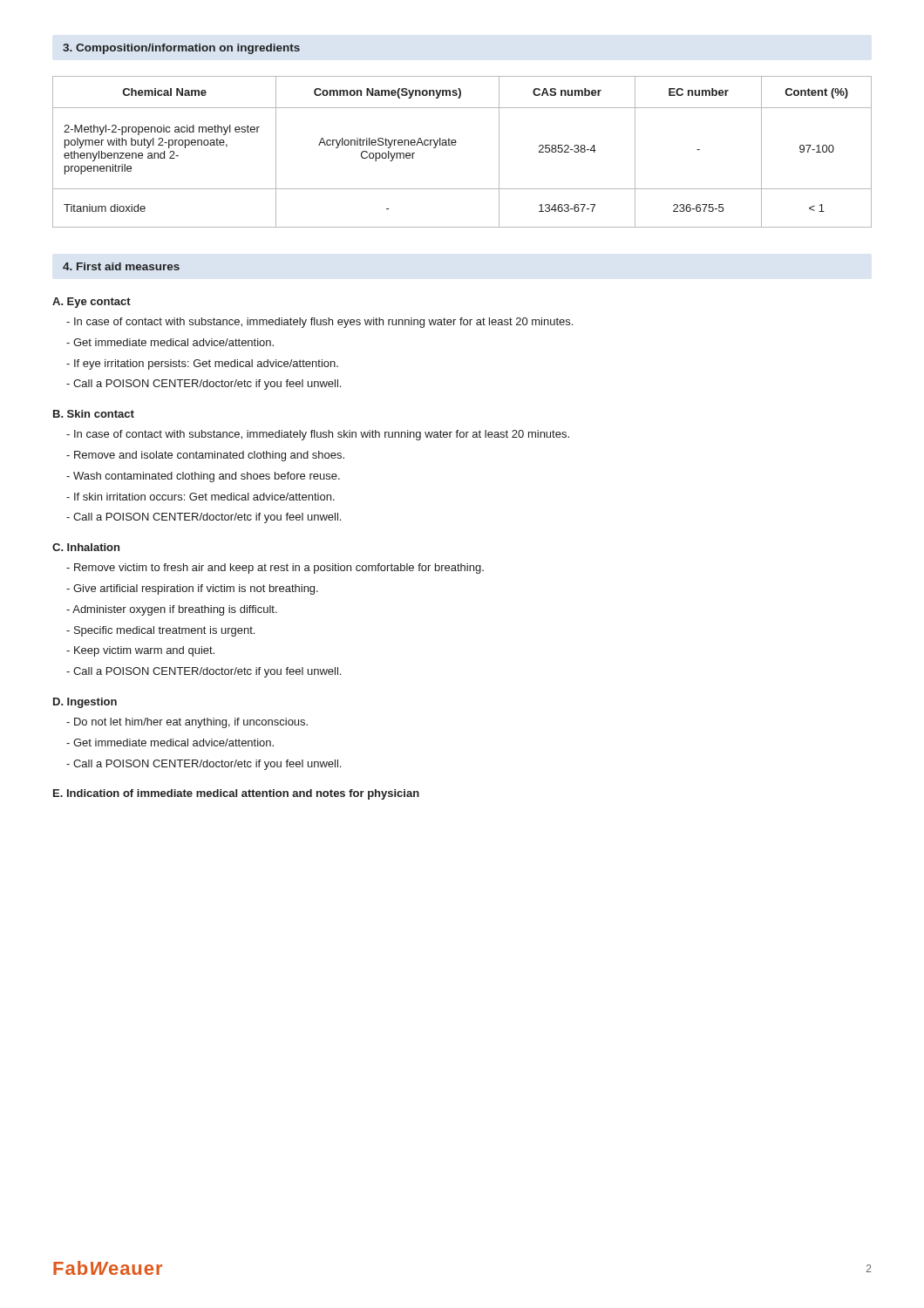Click on the list item containing "If skin irritation occurs: Get medical advice/attention."
Image resolution: width=924 pixels, height=1308 pixels.
click(x=201, y=496)
